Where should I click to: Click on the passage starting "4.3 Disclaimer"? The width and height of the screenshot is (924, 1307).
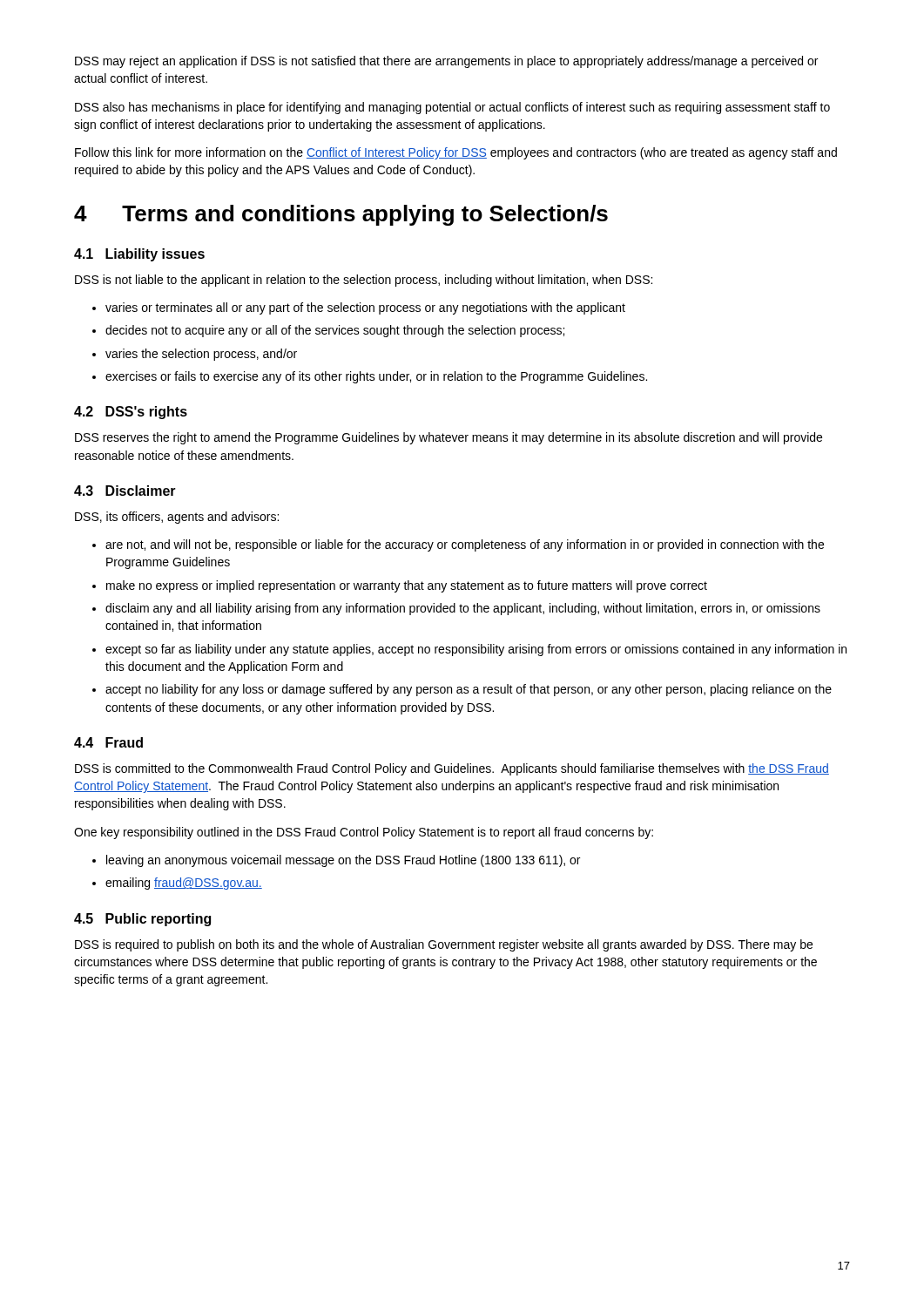click(x=125, y=491)
